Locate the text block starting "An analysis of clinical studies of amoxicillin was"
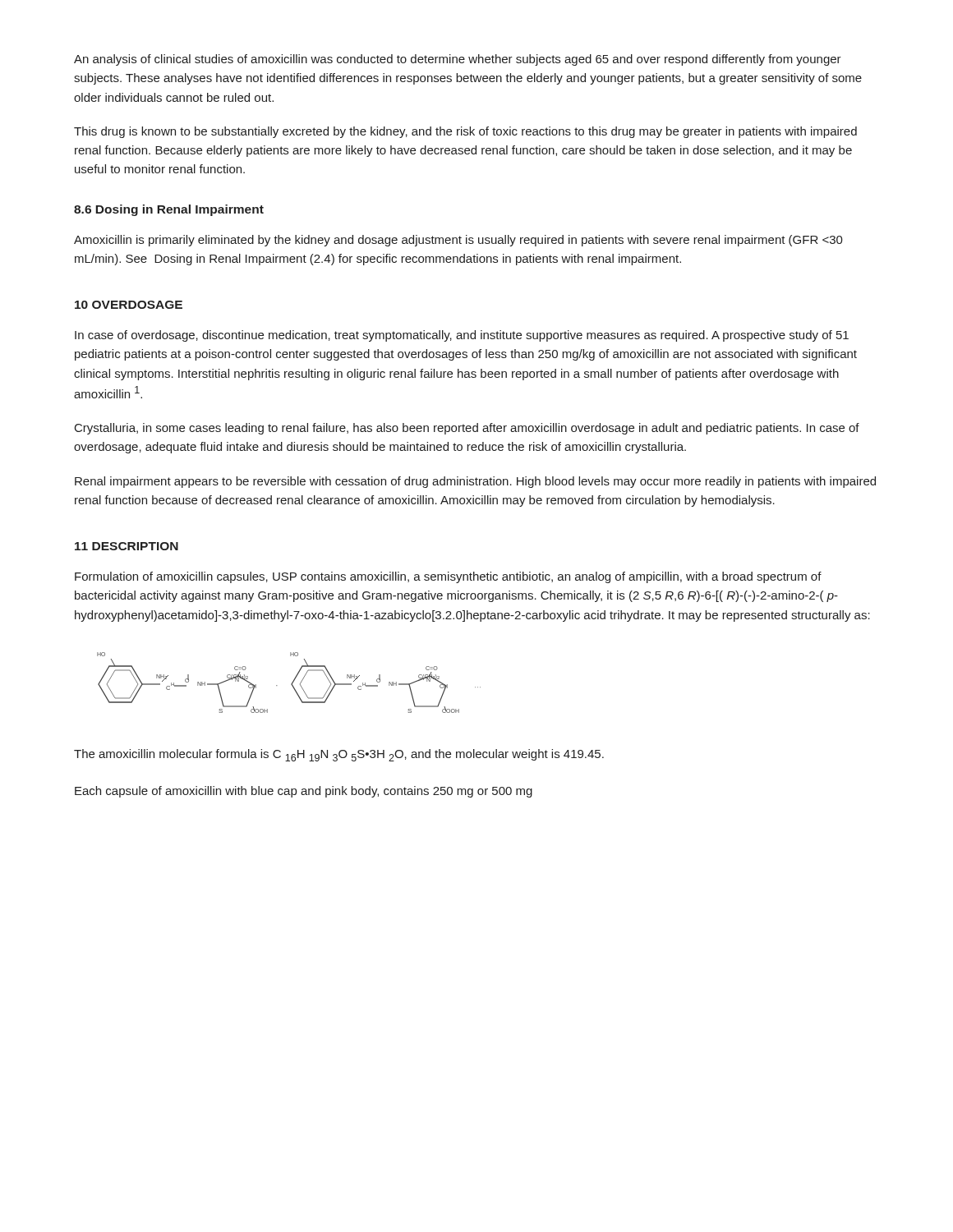This screenshot has width=953, height=1232. [468, 78]
